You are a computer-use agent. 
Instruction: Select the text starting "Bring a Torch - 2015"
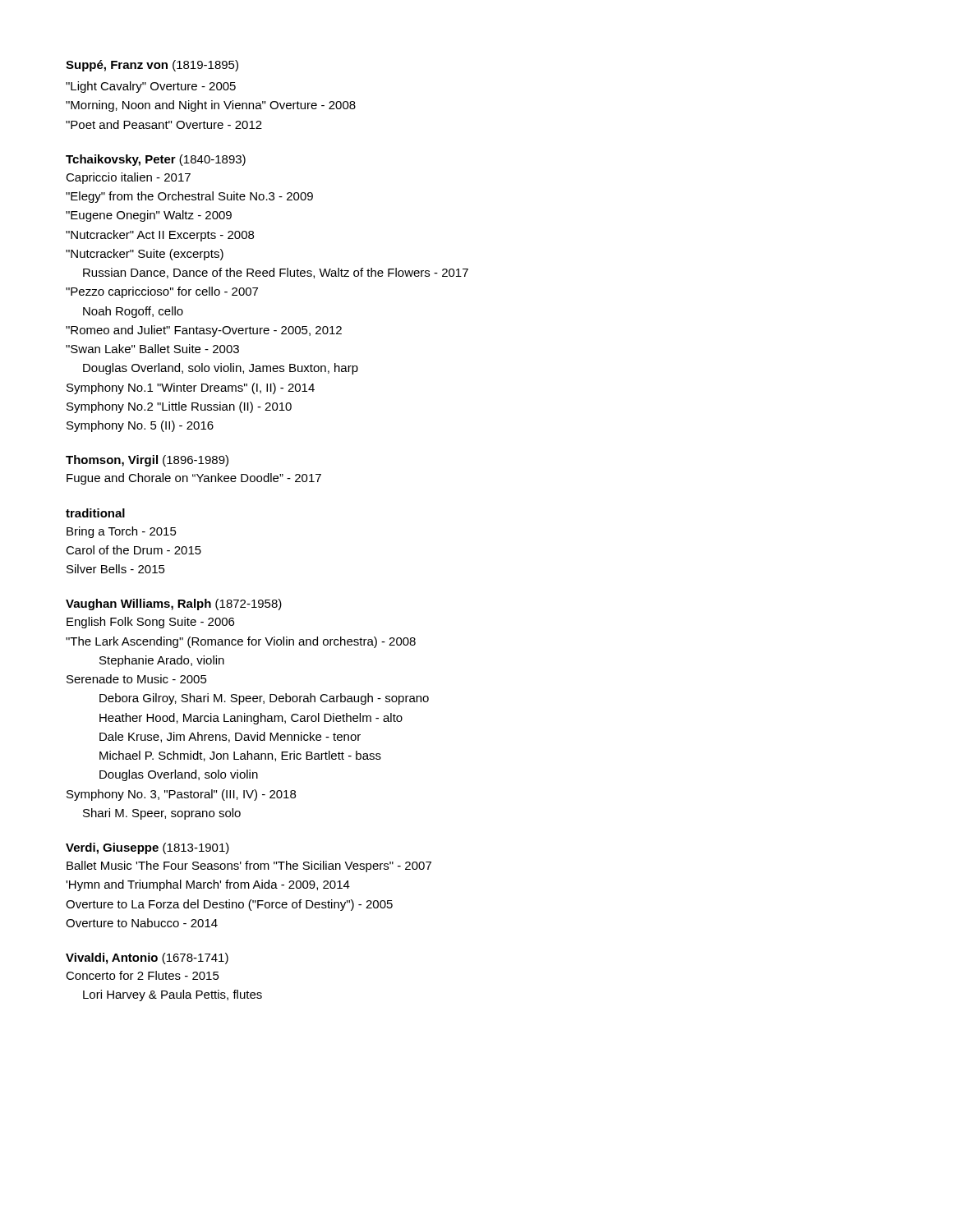point(121,531)
